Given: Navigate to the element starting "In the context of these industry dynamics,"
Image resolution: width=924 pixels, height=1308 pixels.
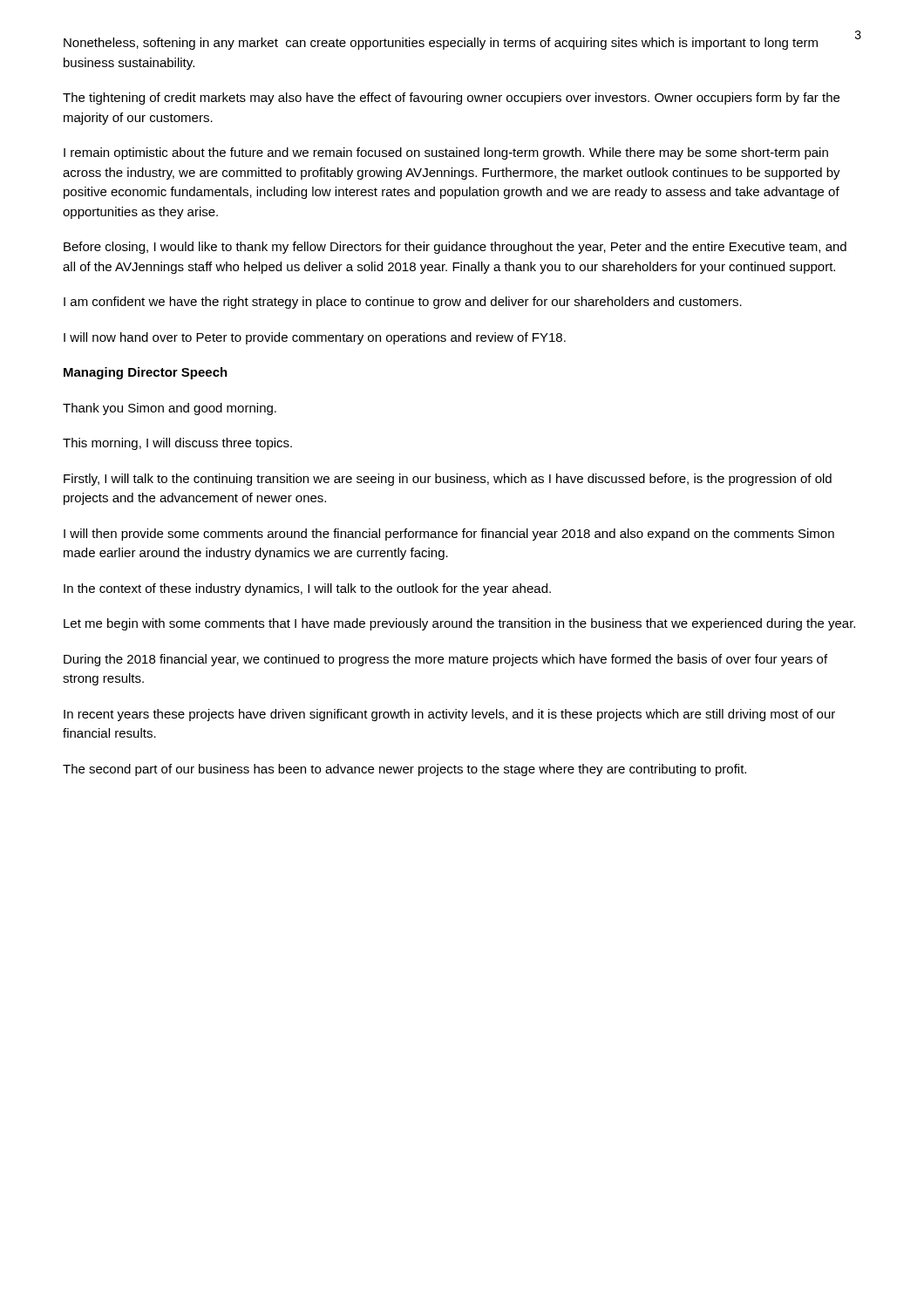Looking at the screenshot, I should 307,588.
